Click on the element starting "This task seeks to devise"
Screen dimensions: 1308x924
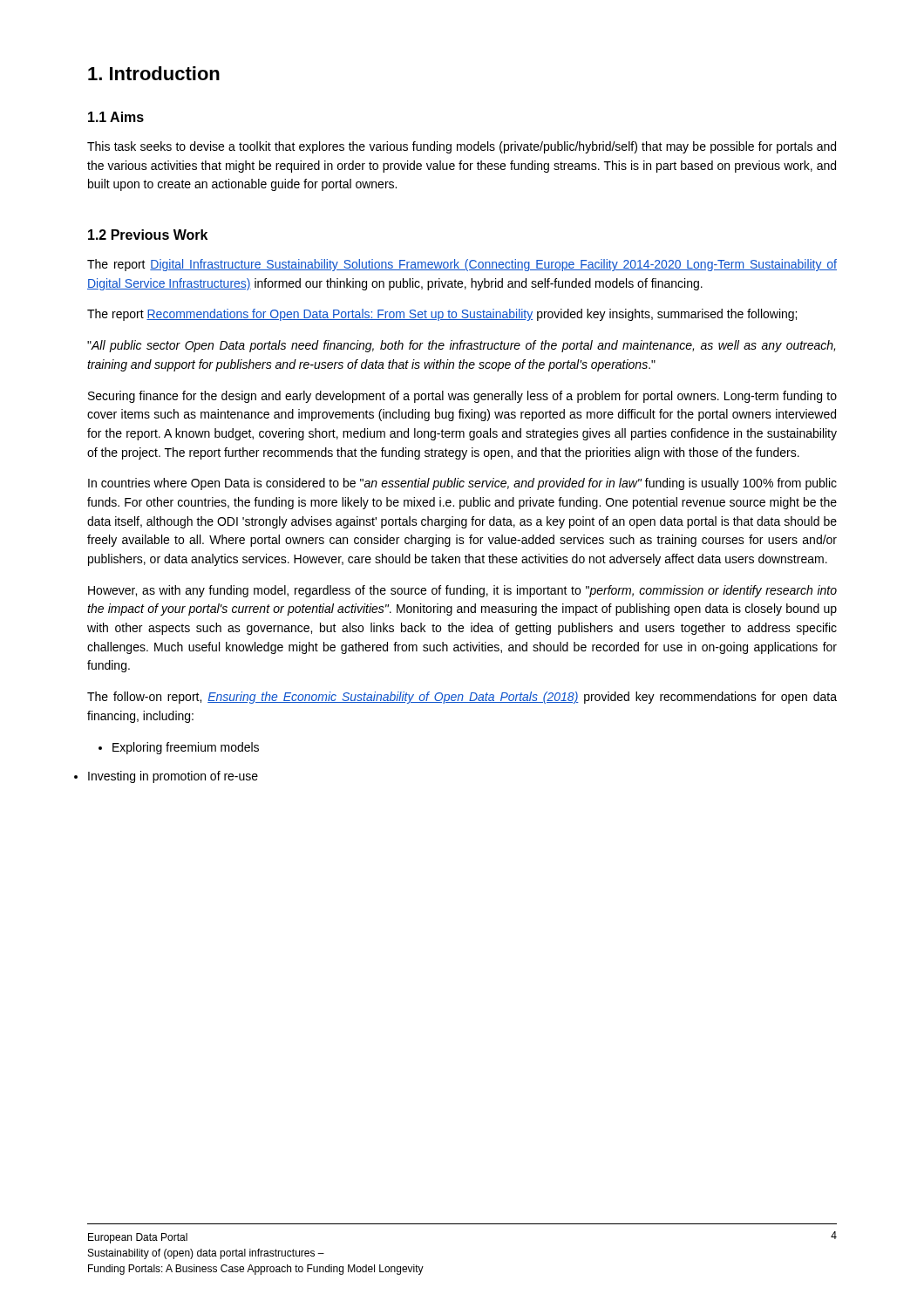tap(462, 166)
